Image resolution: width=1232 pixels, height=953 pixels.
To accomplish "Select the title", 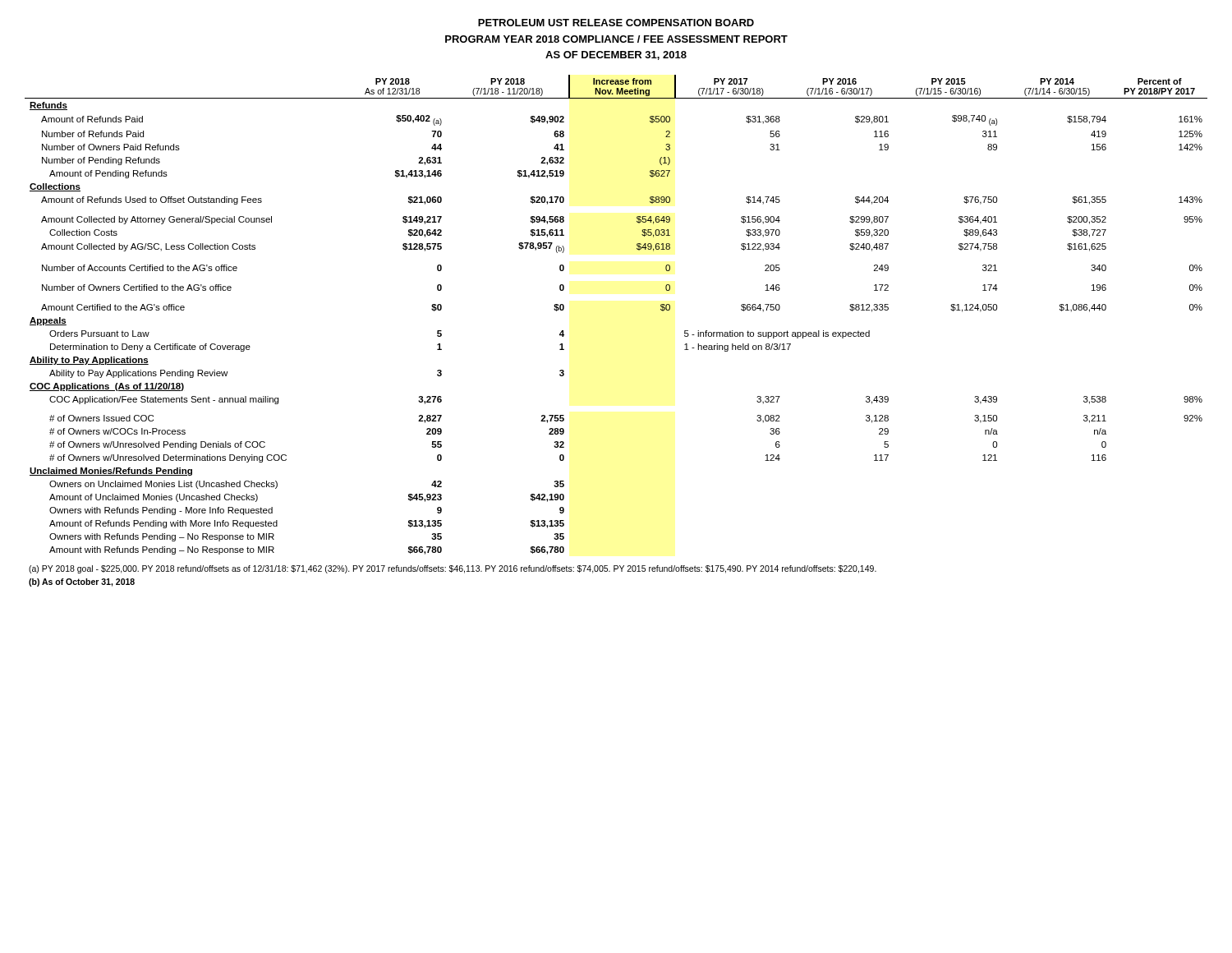I will click(616, 39).
